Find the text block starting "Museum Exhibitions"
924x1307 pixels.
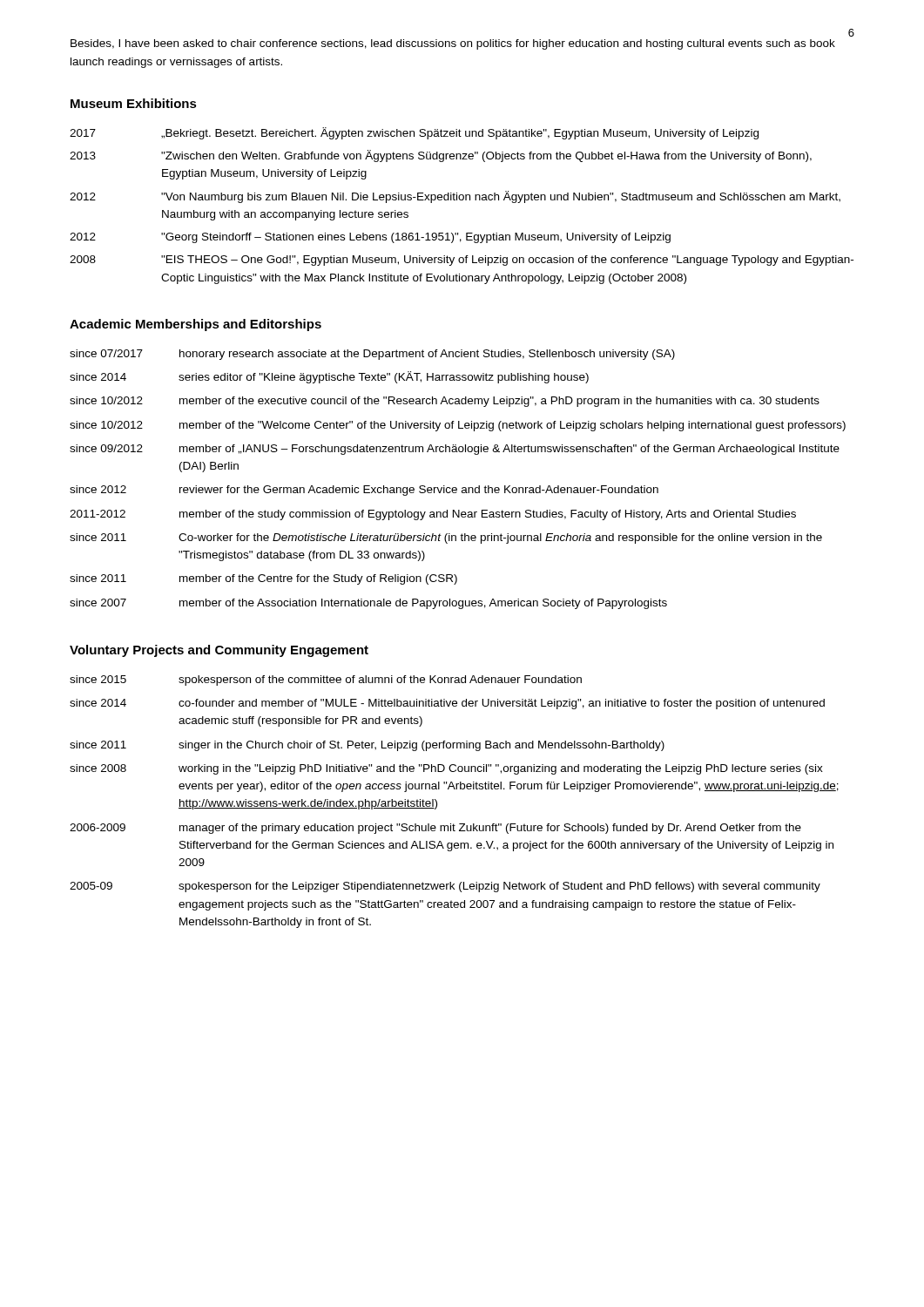pos(133,103)
